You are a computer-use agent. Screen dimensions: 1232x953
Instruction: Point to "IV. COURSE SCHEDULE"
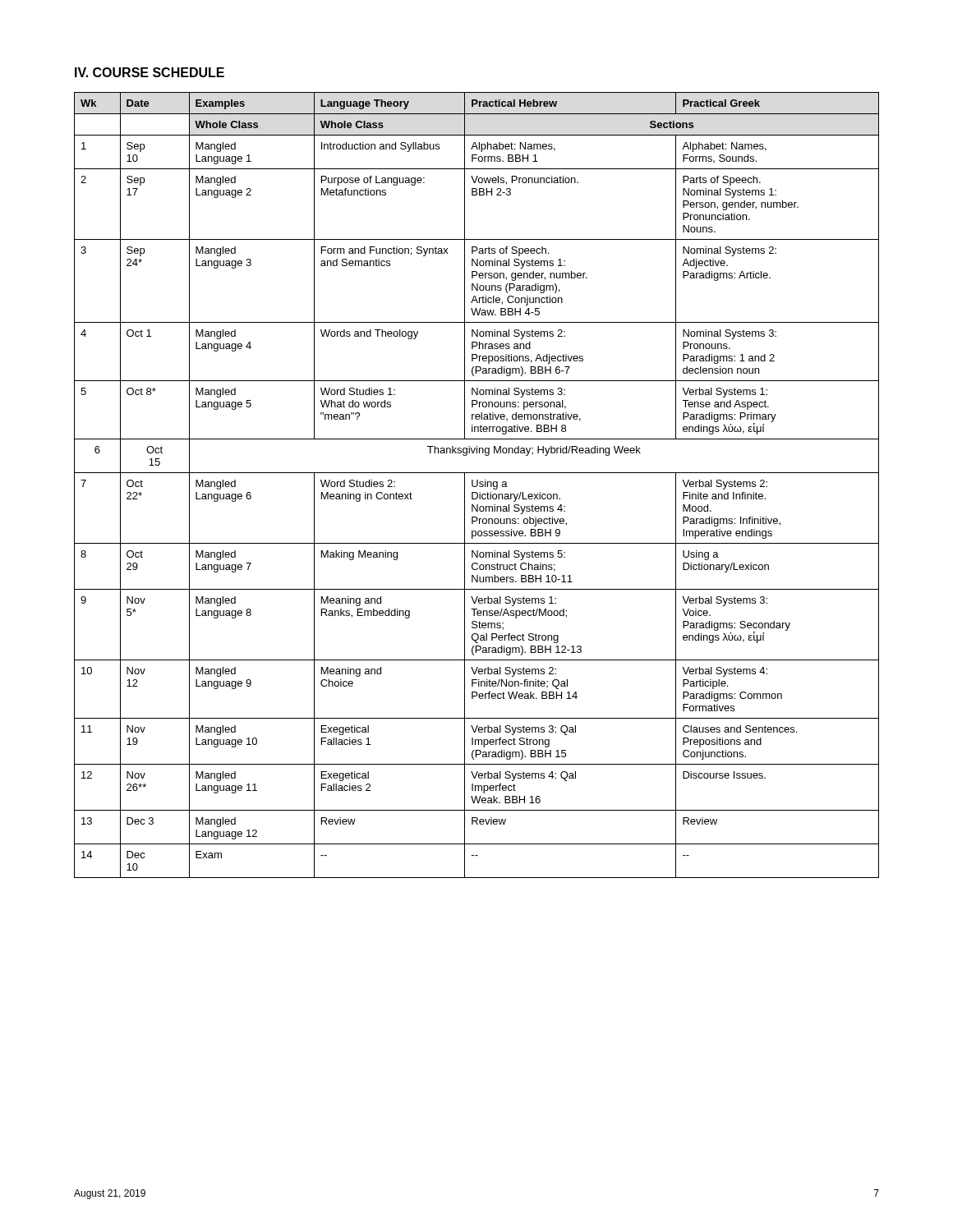click(149, 73)
